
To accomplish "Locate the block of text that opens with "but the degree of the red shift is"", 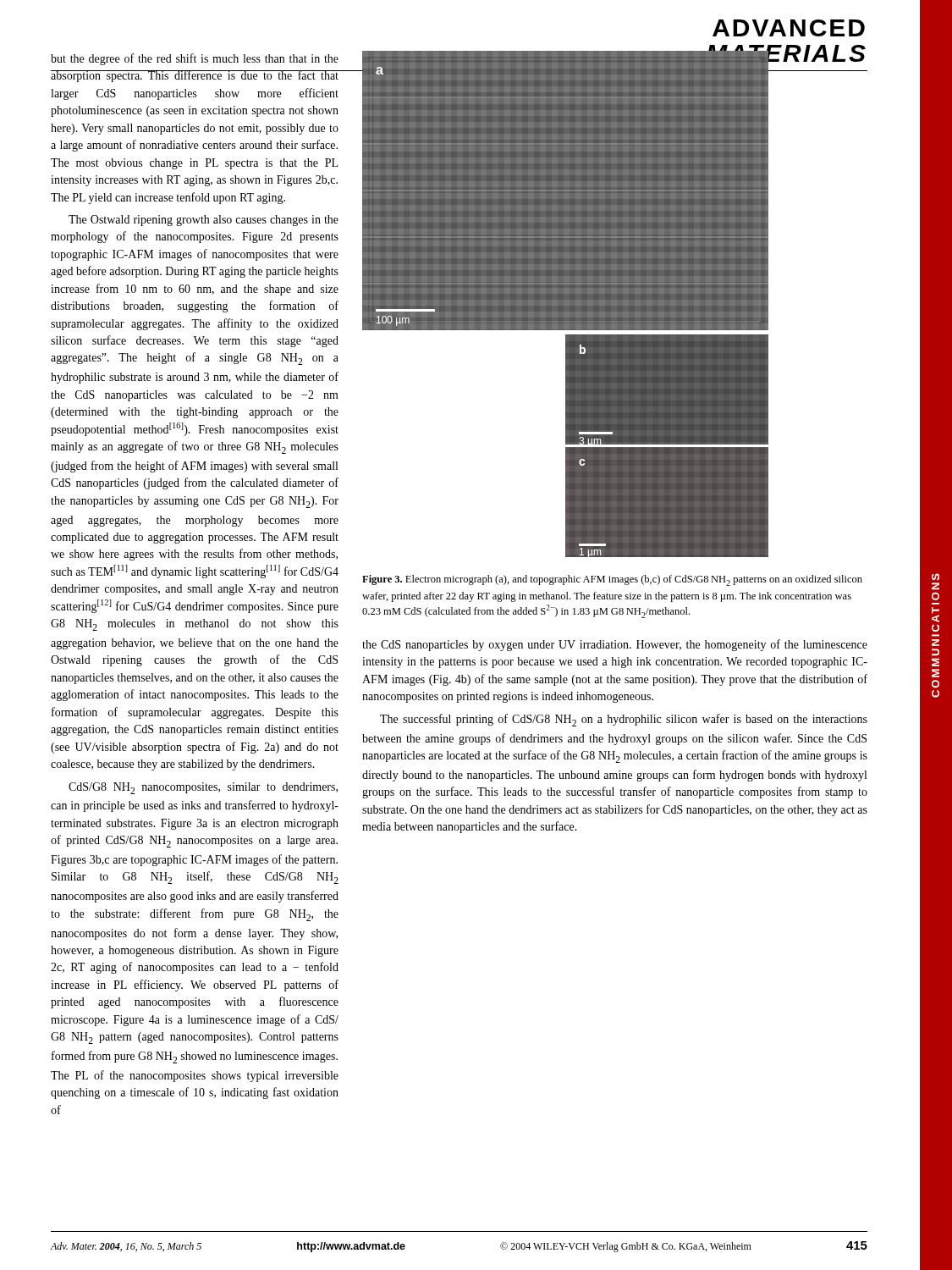I will coord(195,585).
